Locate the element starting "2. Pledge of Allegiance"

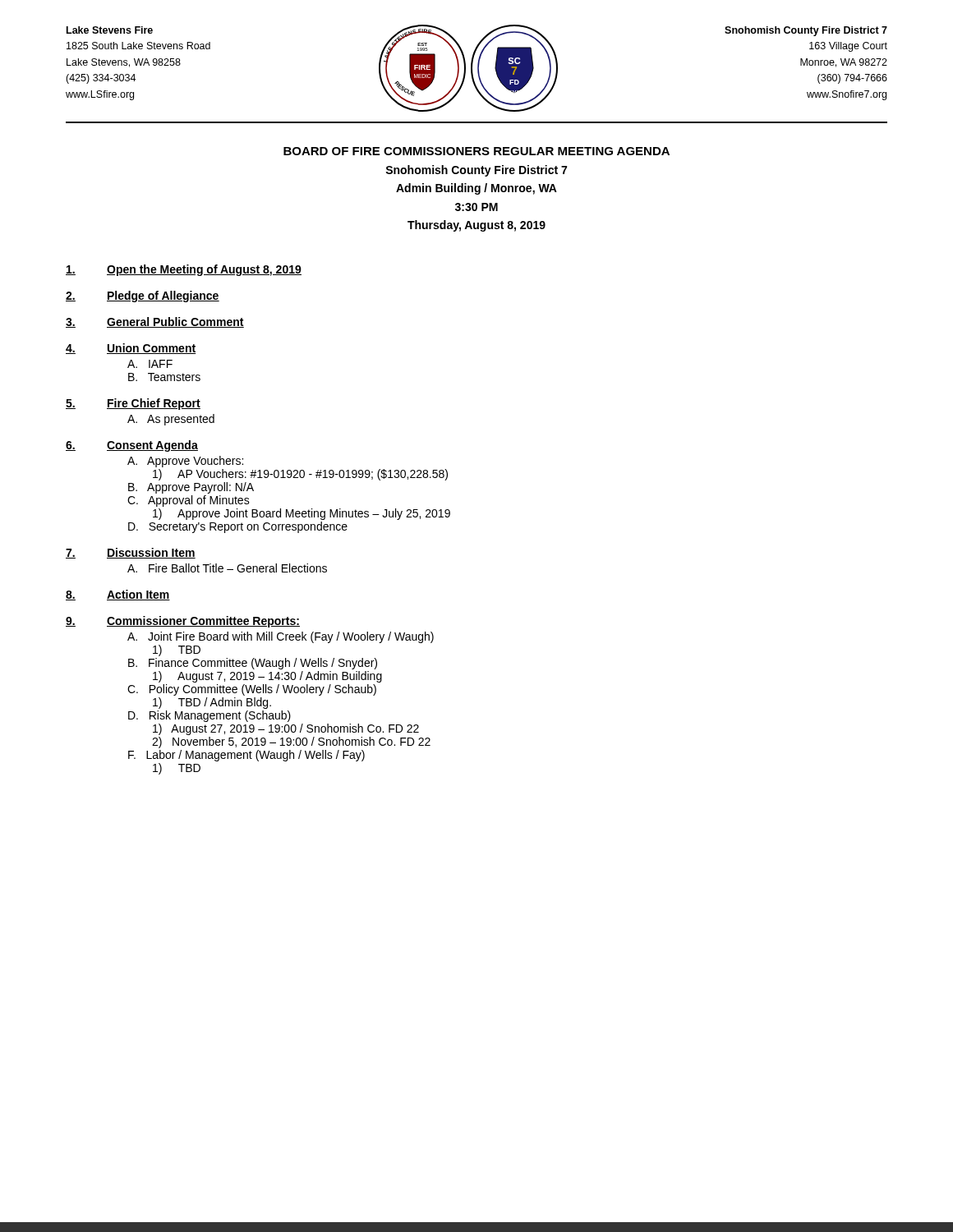tap(142, 295)
